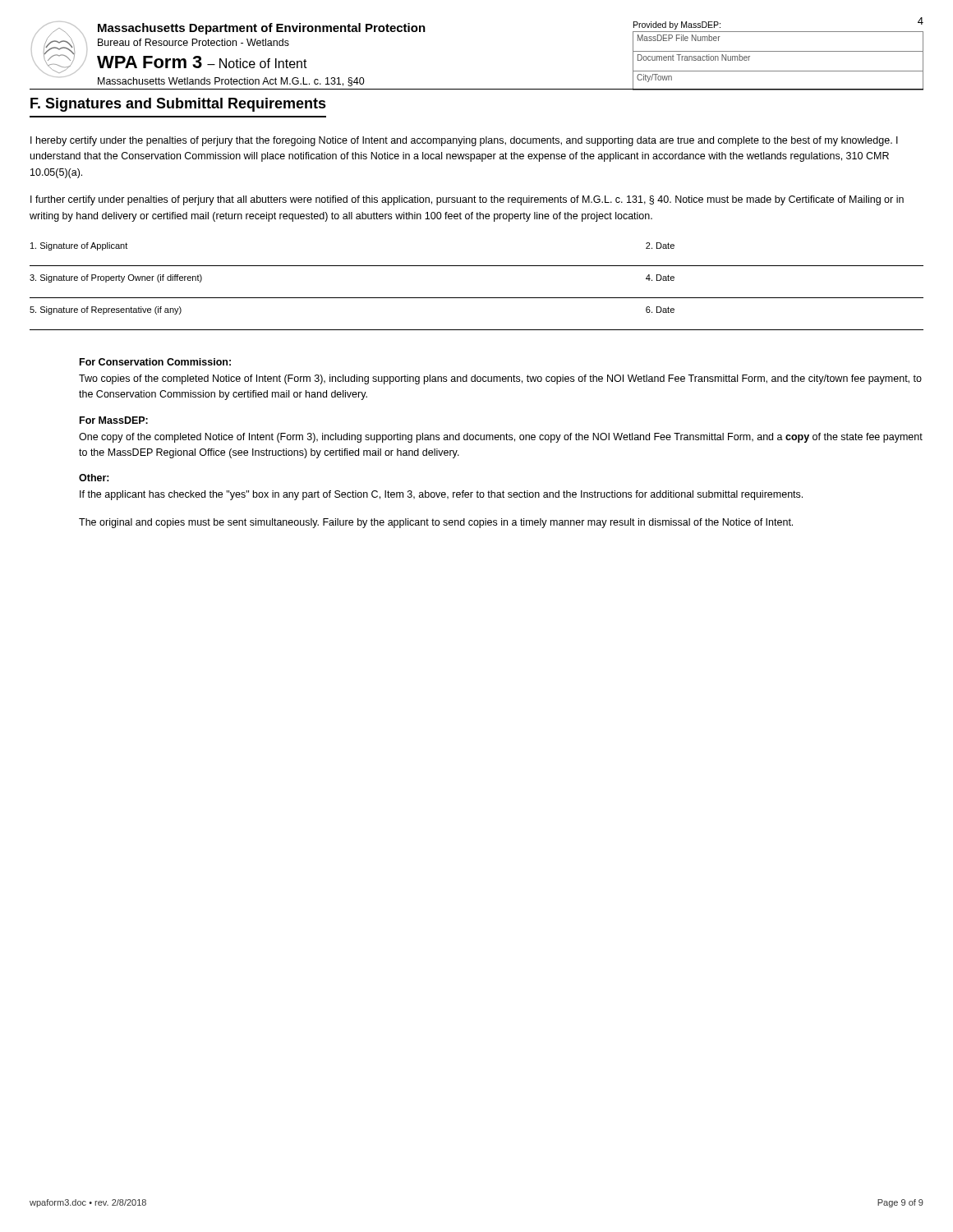The width and height of the screenshot is (953, 1232).
Task: Find the block on this page that starts "I hereby certify under"
Action: coord(464,156)
